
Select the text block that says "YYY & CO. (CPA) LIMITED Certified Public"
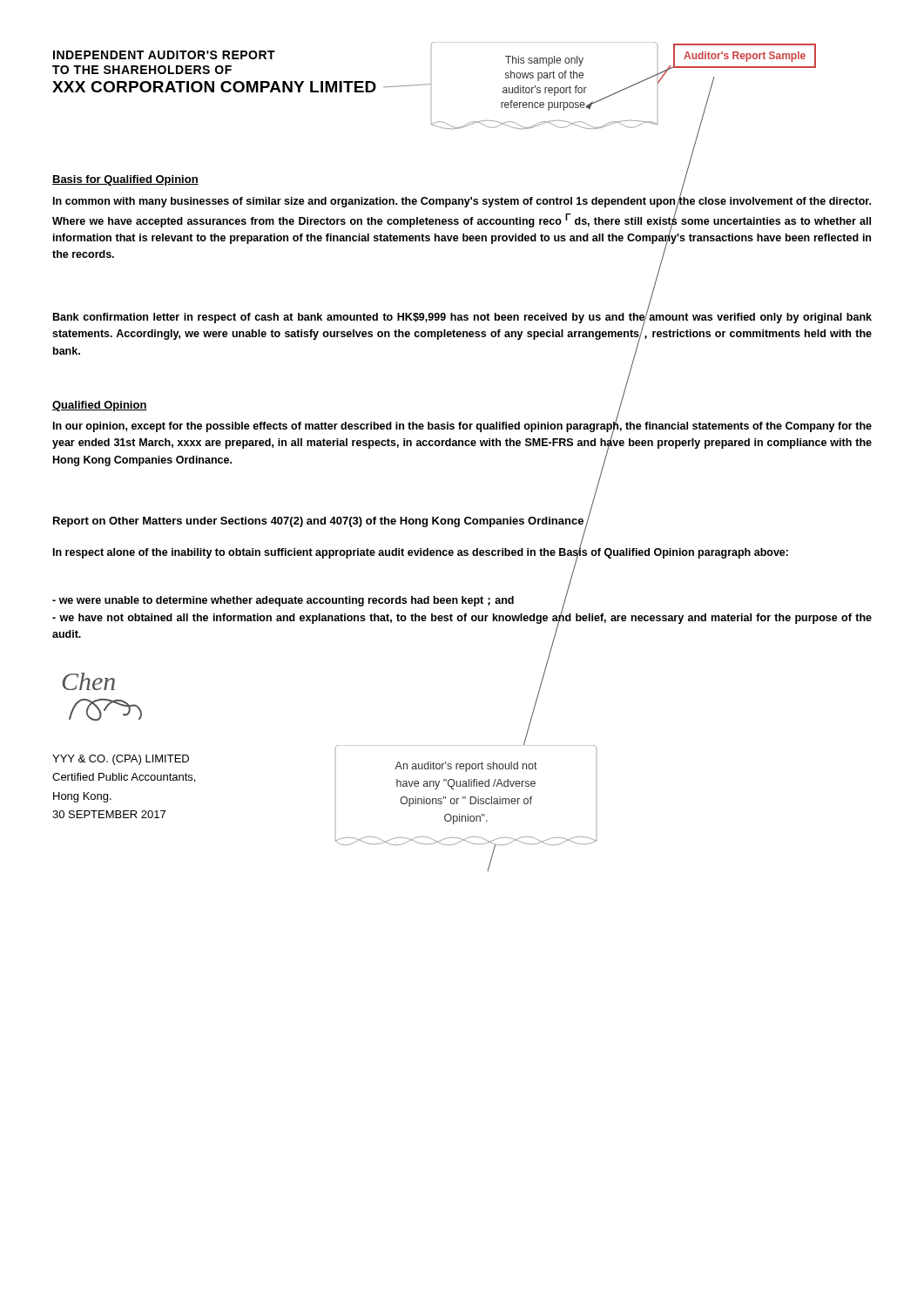(124, 786)
